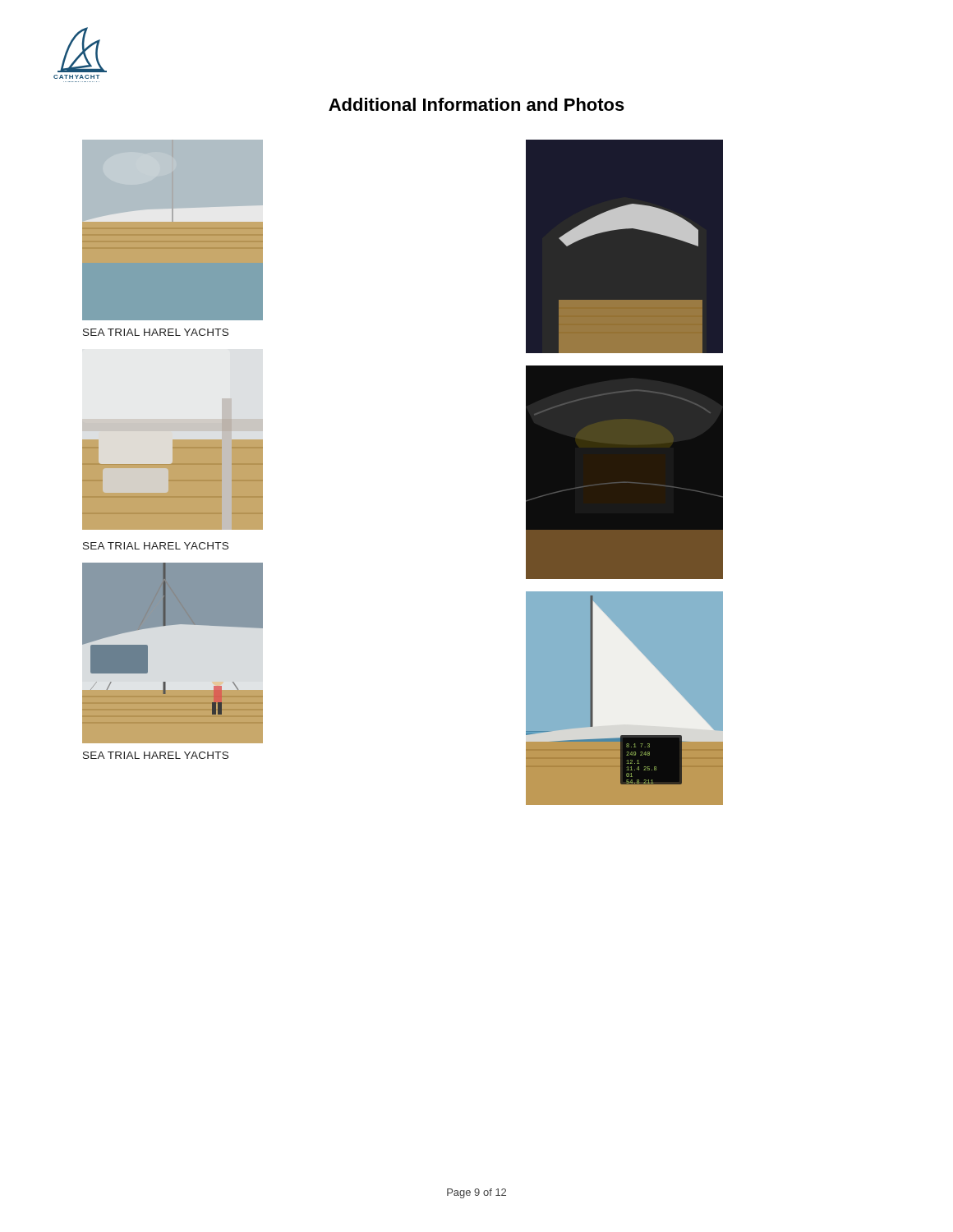The height and width of the screenshot is (1232, 953).
Task: Locate the title
Action: click(476, 105)
